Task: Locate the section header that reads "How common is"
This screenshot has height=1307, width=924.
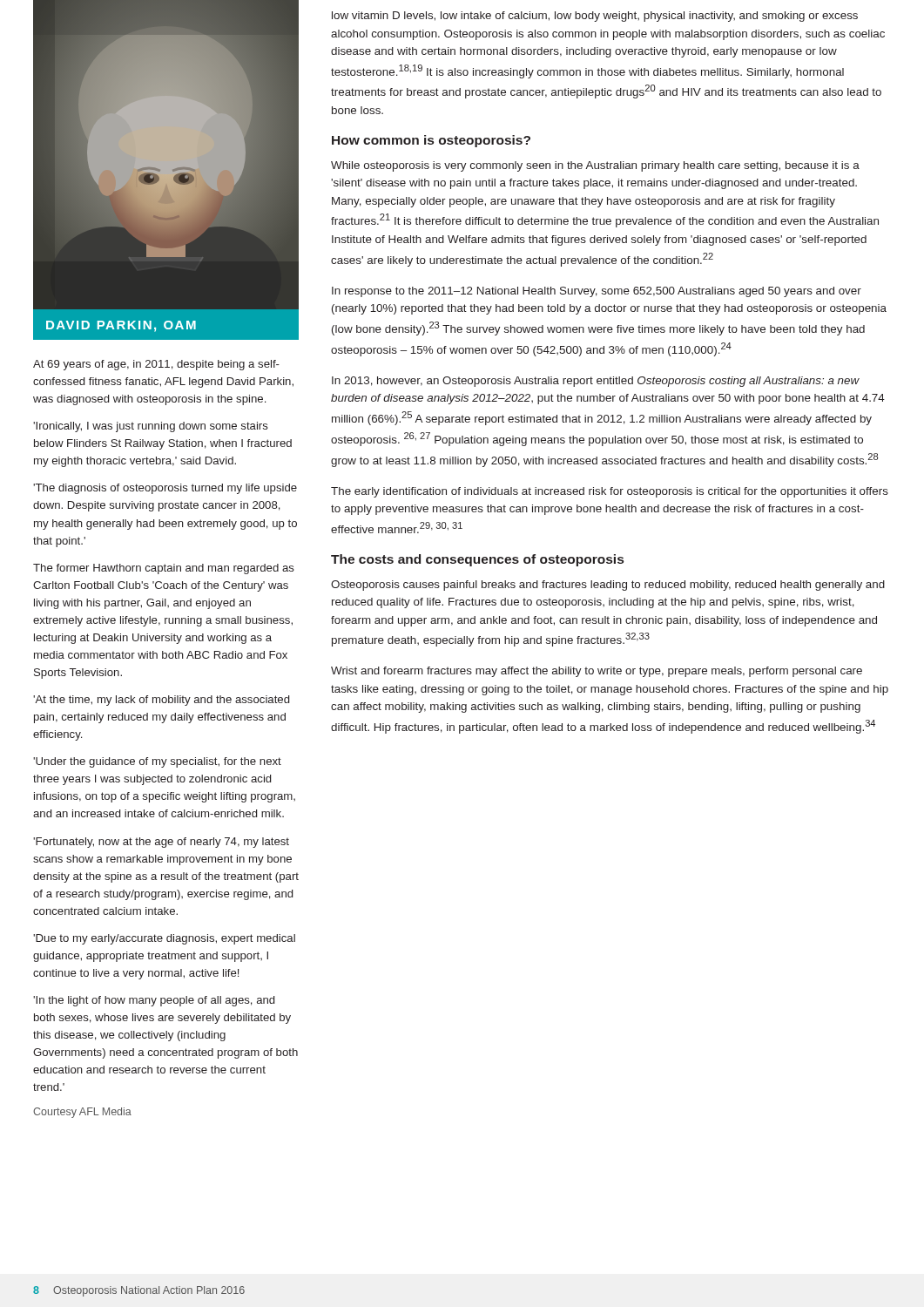Action: pyautogui.click(x=431, y=140)
